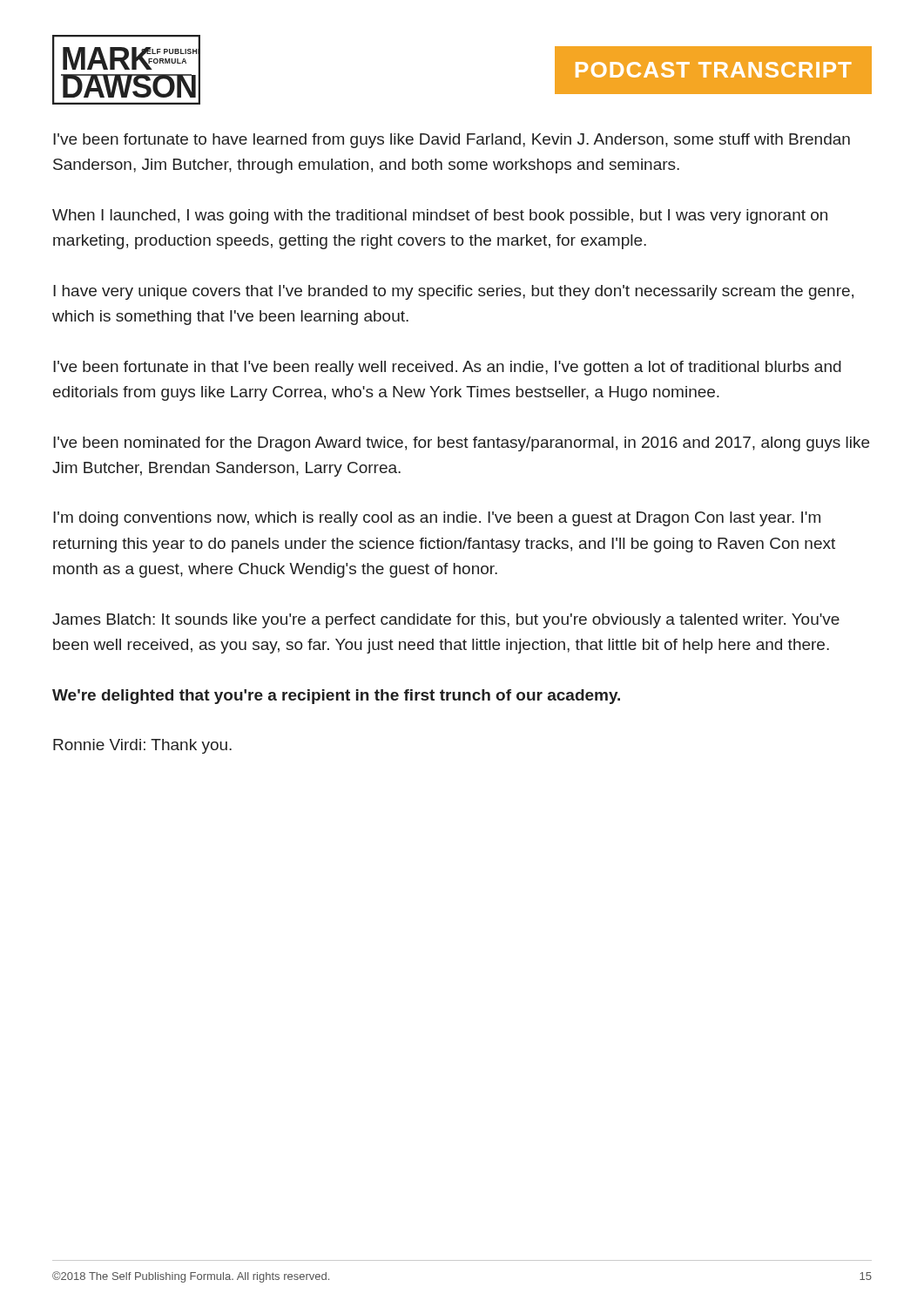Locate the title that reads "Podcast Transcript"
Viewport: 924px width, 1307px height.
click(x=713, y=69)
